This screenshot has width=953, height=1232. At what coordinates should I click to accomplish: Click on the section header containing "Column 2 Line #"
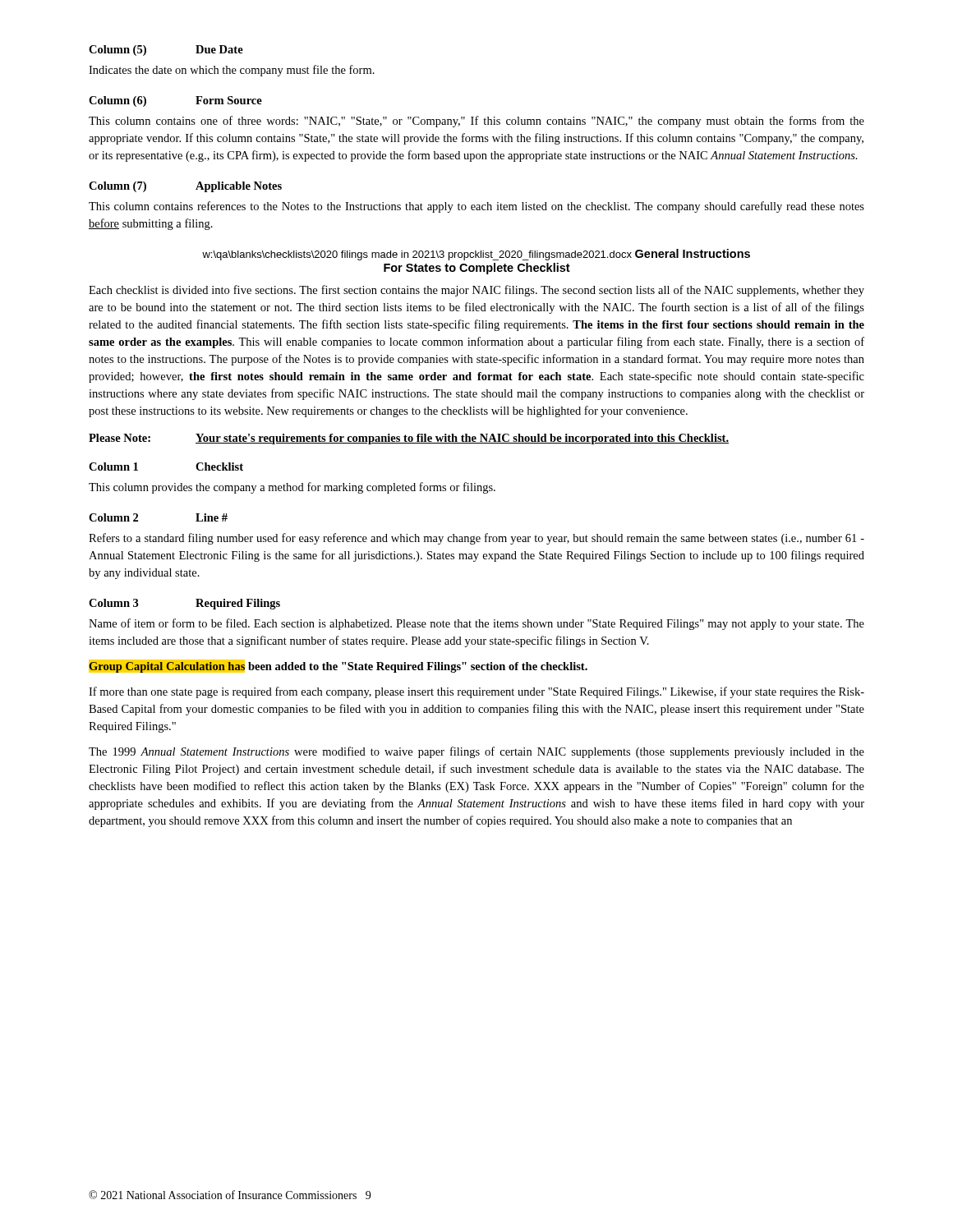117,517
